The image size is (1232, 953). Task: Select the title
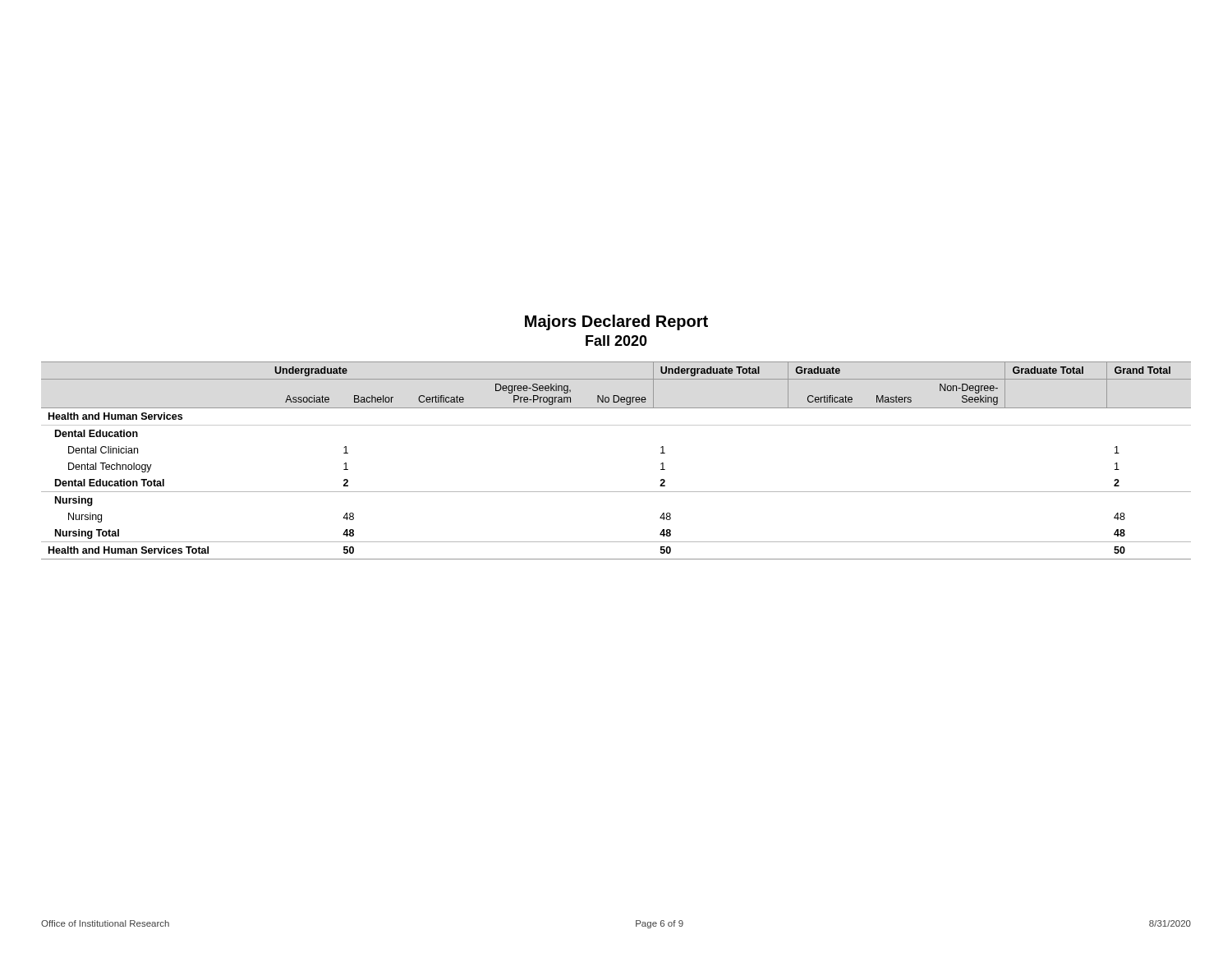tap(616, 331)
